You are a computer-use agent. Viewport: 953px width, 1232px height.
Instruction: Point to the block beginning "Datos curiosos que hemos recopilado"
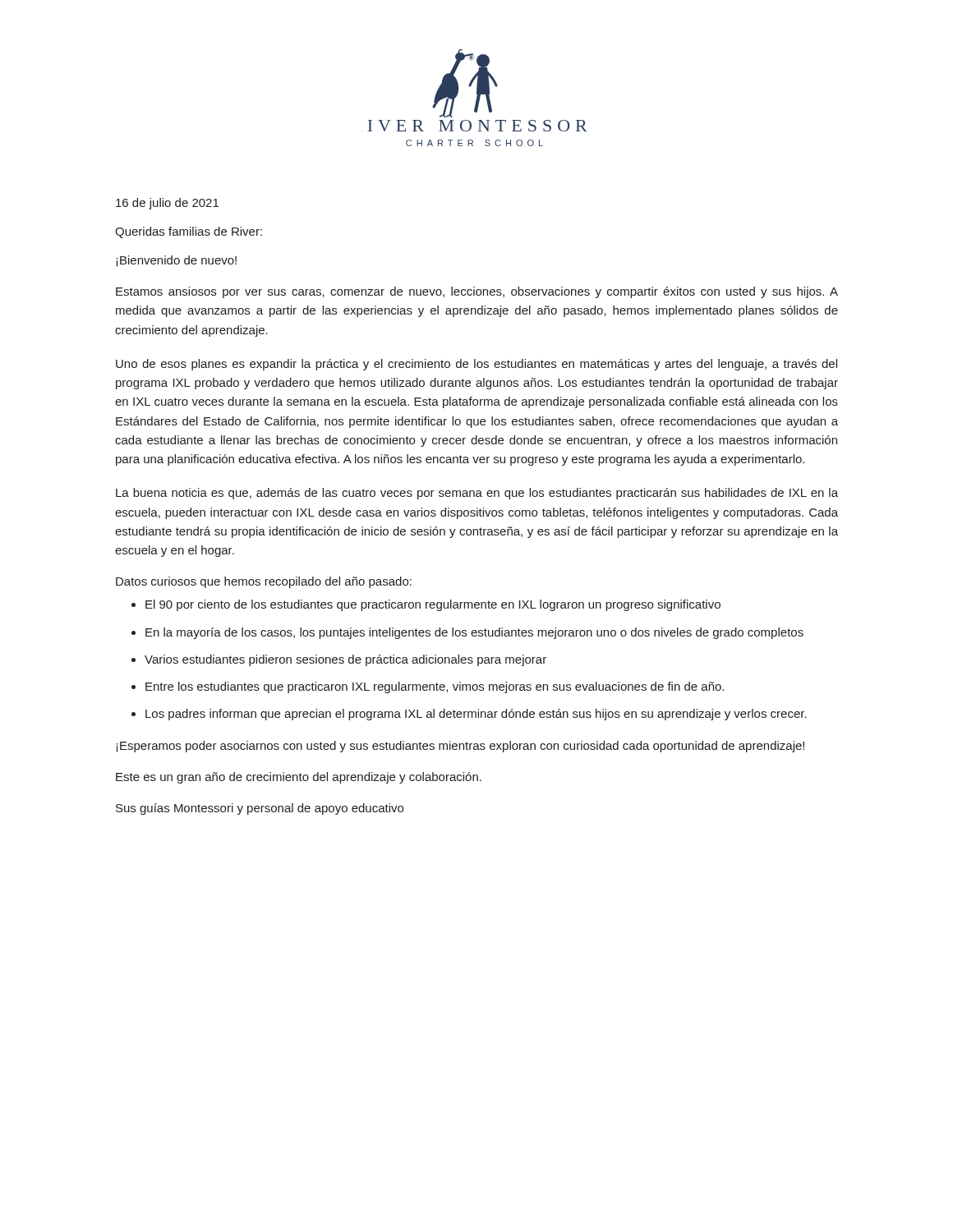[x=264, y=581]
